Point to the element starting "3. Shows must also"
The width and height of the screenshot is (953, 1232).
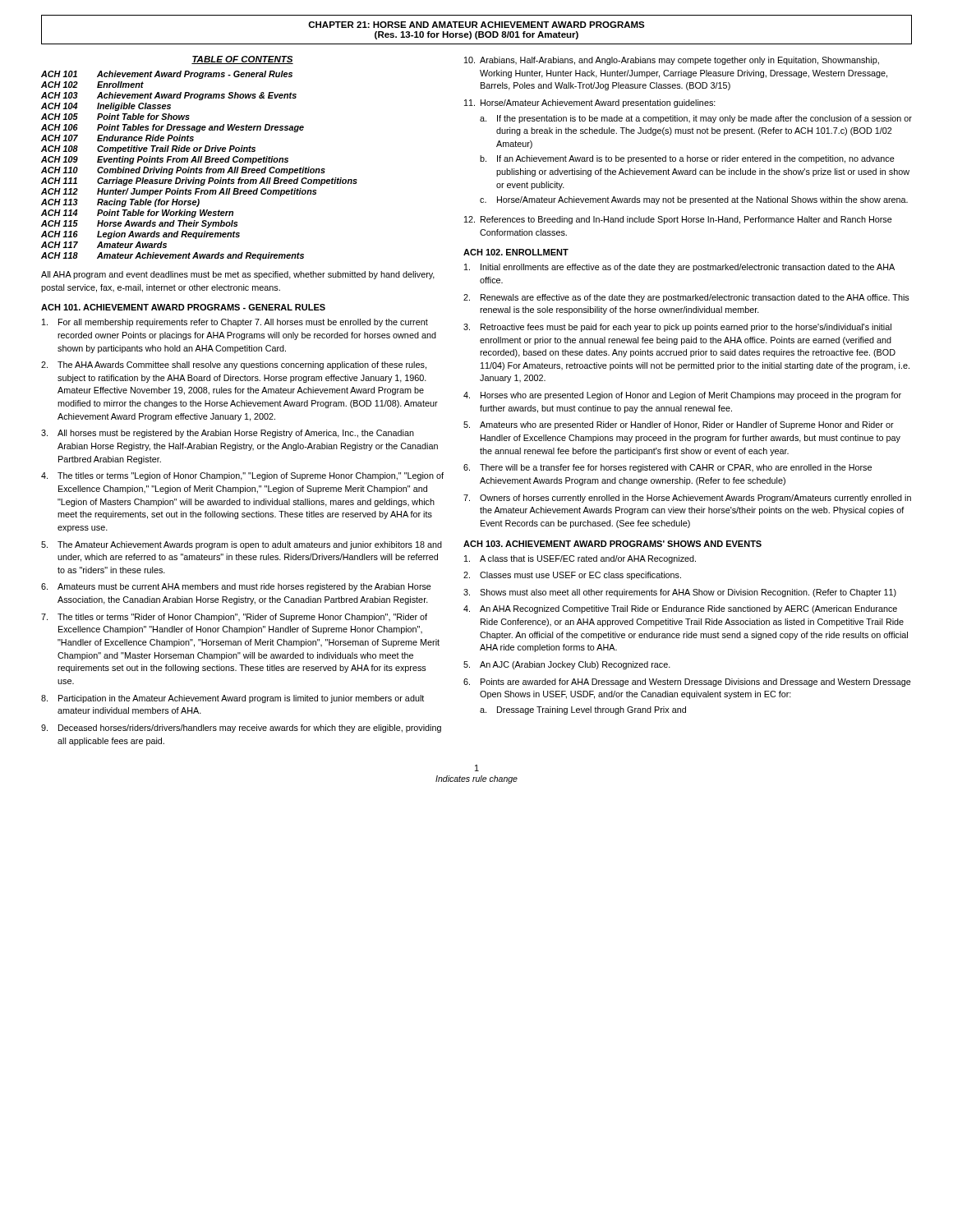[x=688, y=593]
